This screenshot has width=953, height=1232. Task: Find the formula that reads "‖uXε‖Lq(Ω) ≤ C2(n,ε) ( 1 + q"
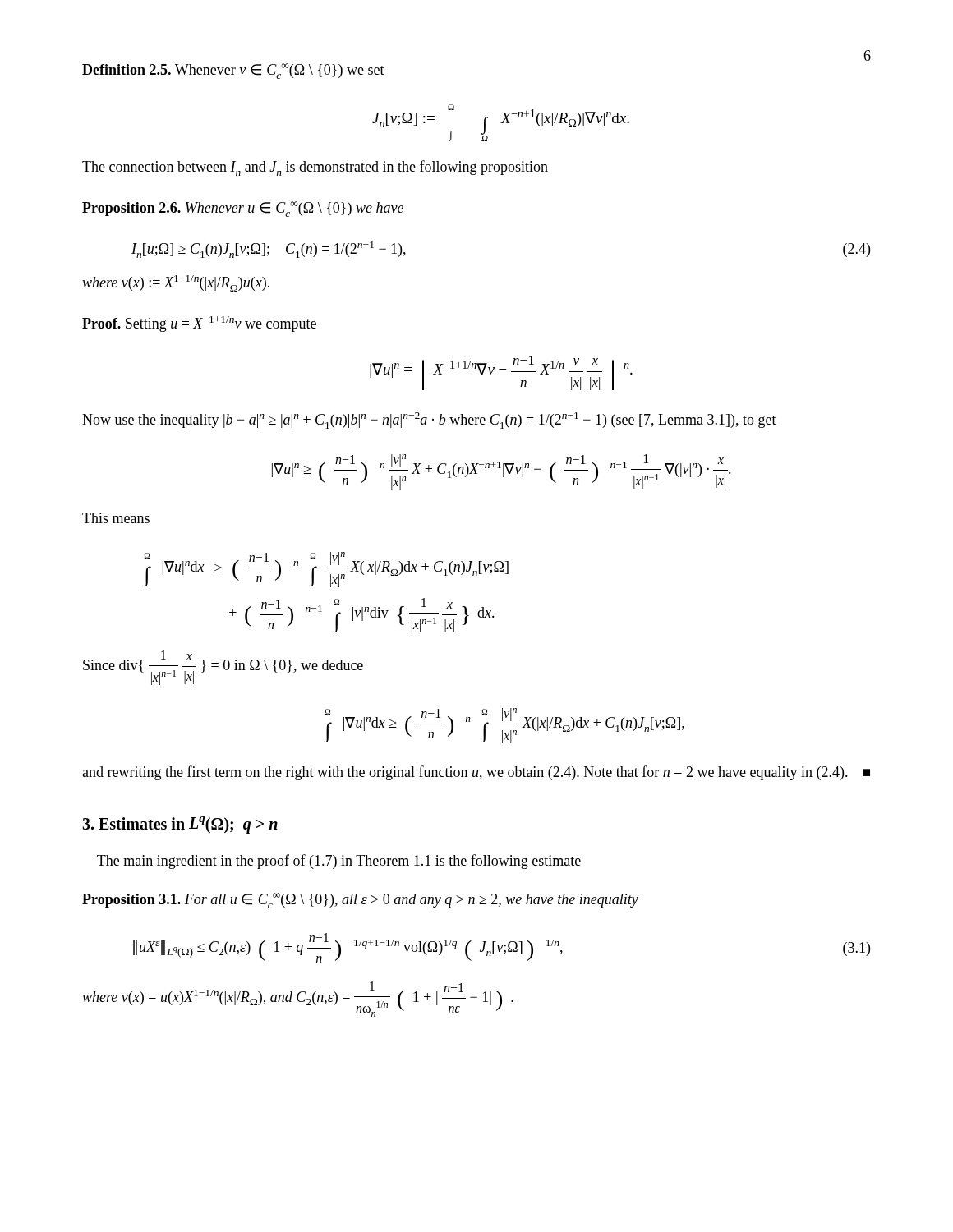tap(476, 948)
